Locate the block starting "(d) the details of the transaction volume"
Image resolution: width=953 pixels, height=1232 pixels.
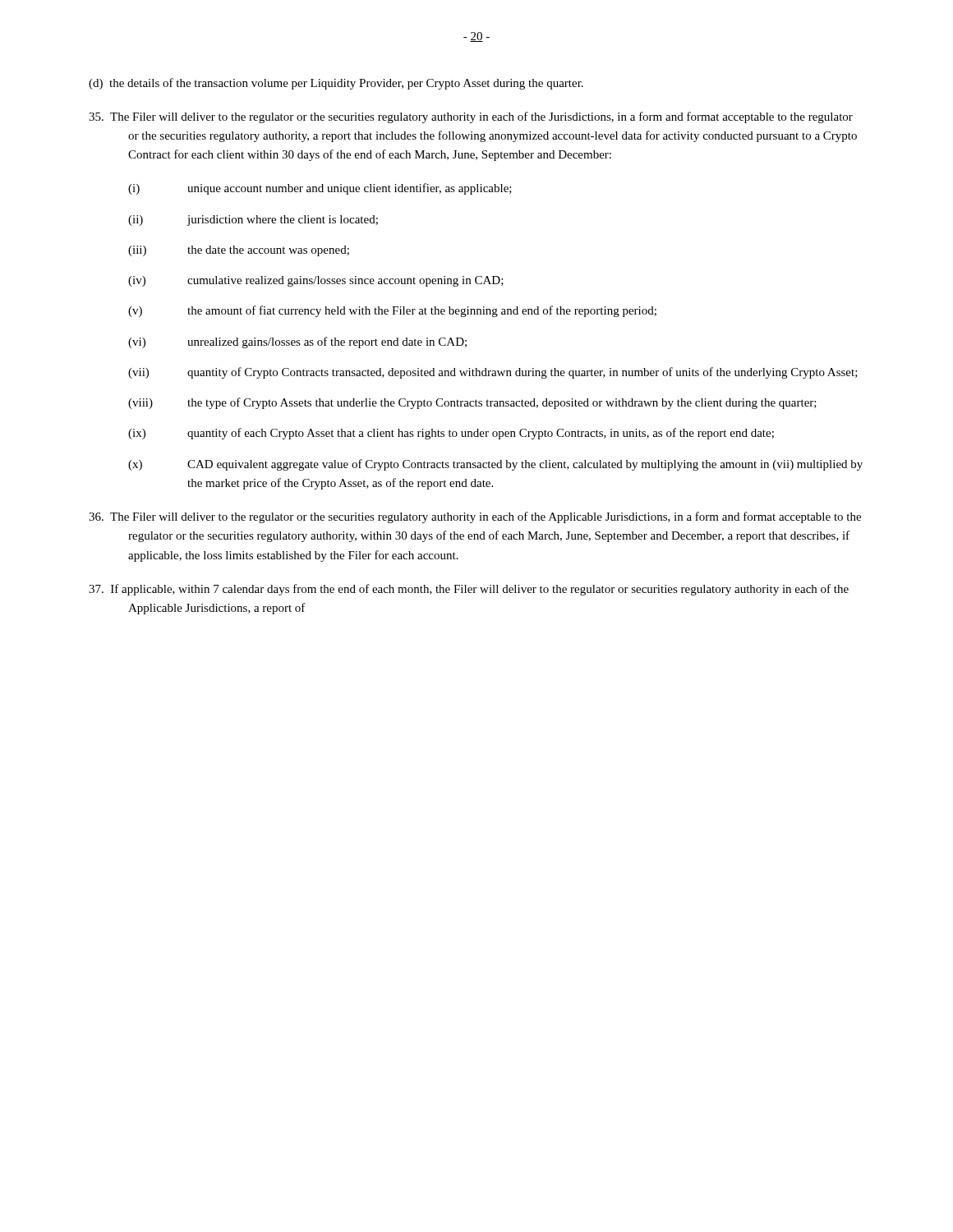[x=336, y=83]
